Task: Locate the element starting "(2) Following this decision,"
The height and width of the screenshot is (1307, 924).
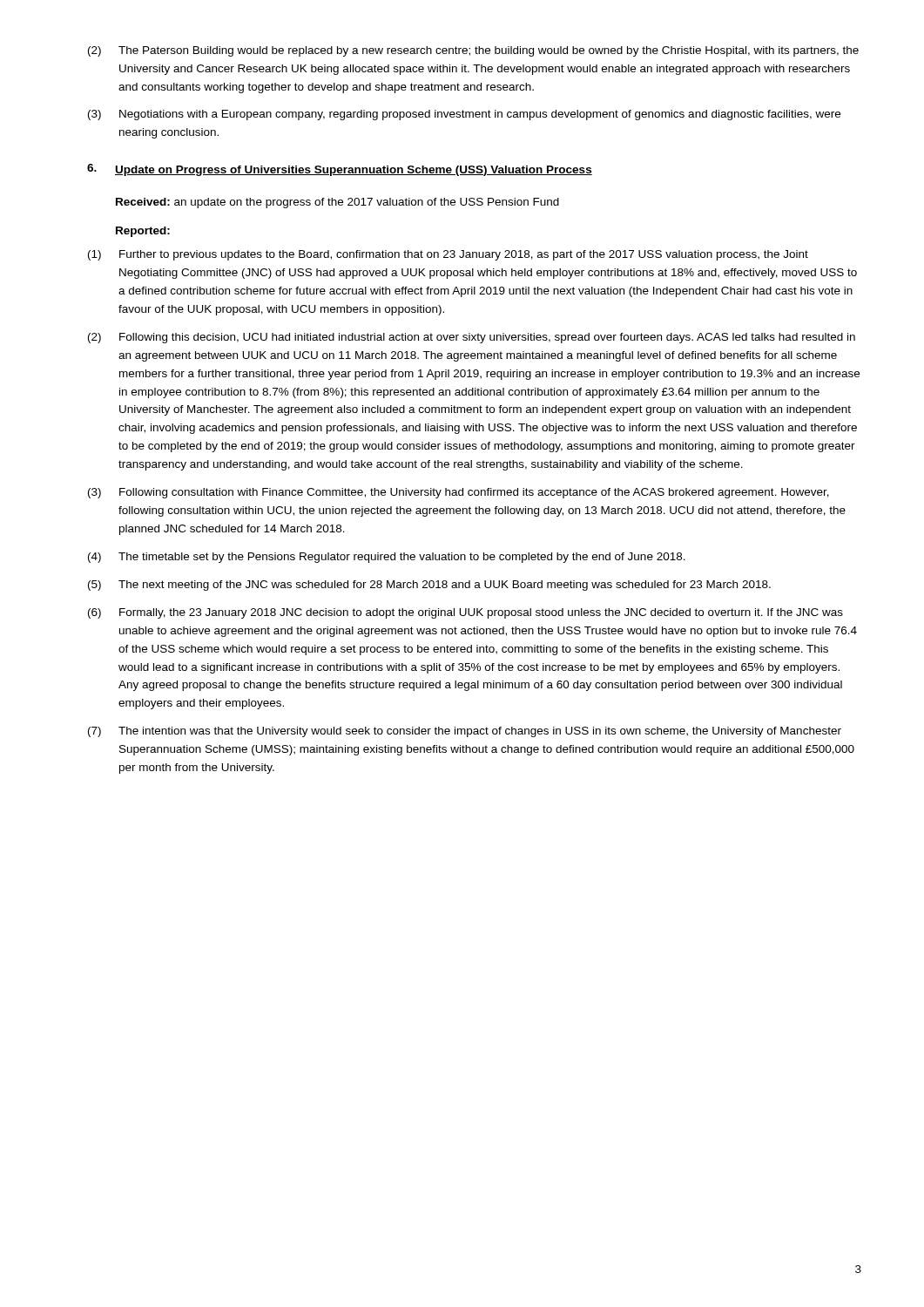Action: click(474, 401)
